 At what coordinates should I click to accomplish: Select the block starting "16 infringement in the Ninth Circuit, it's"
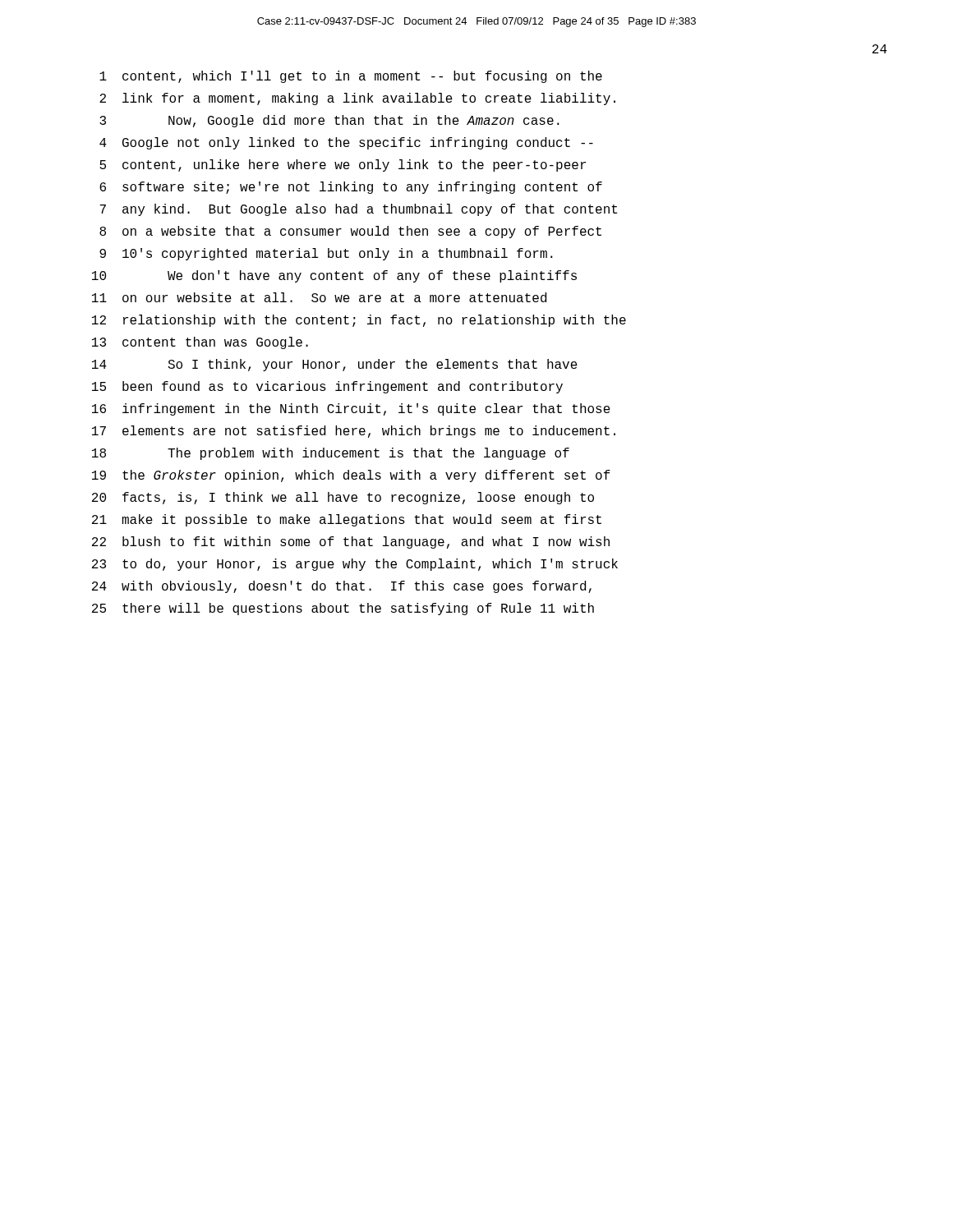click(x=478, y=410)
